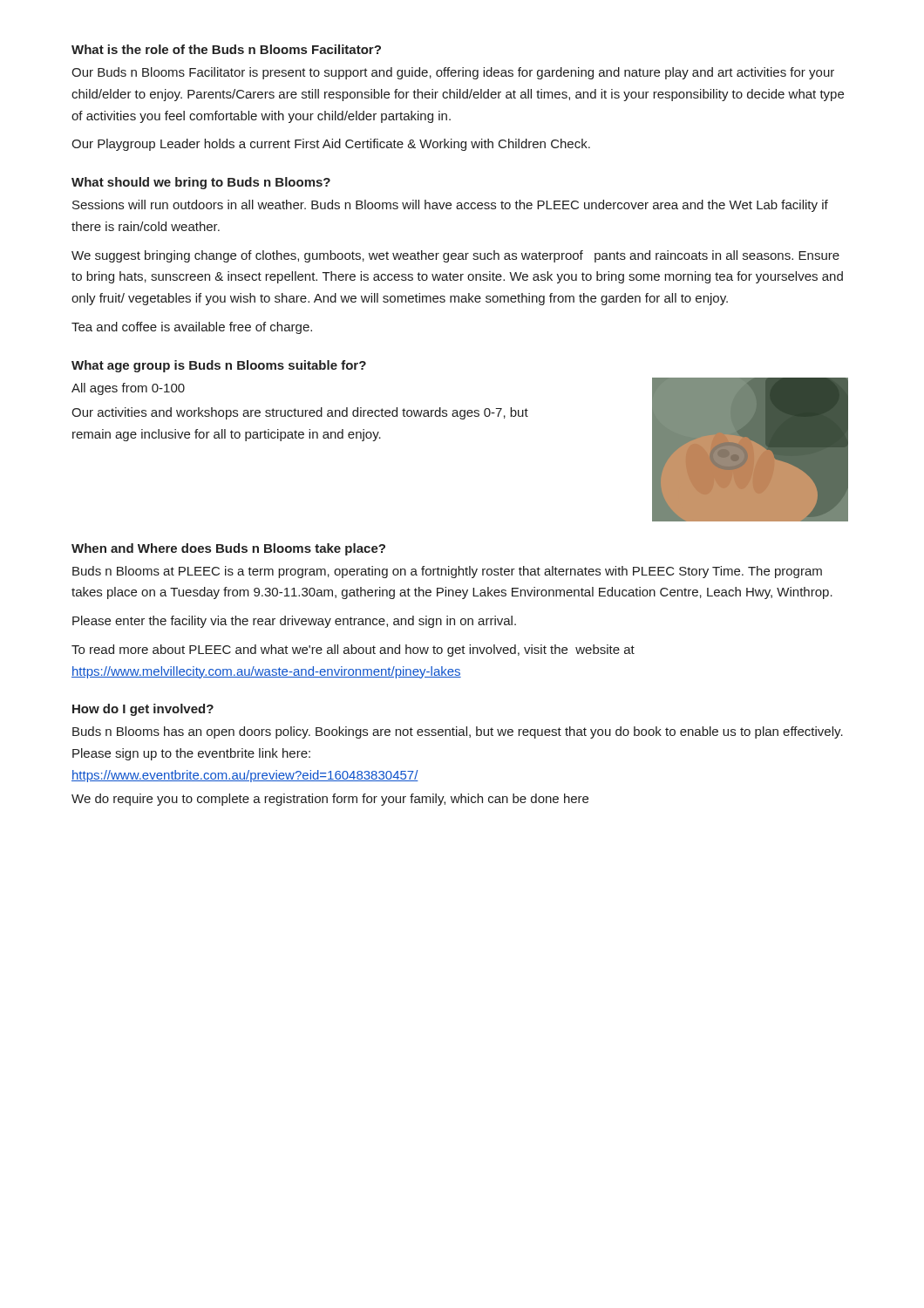Select the photo
924x1308 pixels.
click(752, 449)
